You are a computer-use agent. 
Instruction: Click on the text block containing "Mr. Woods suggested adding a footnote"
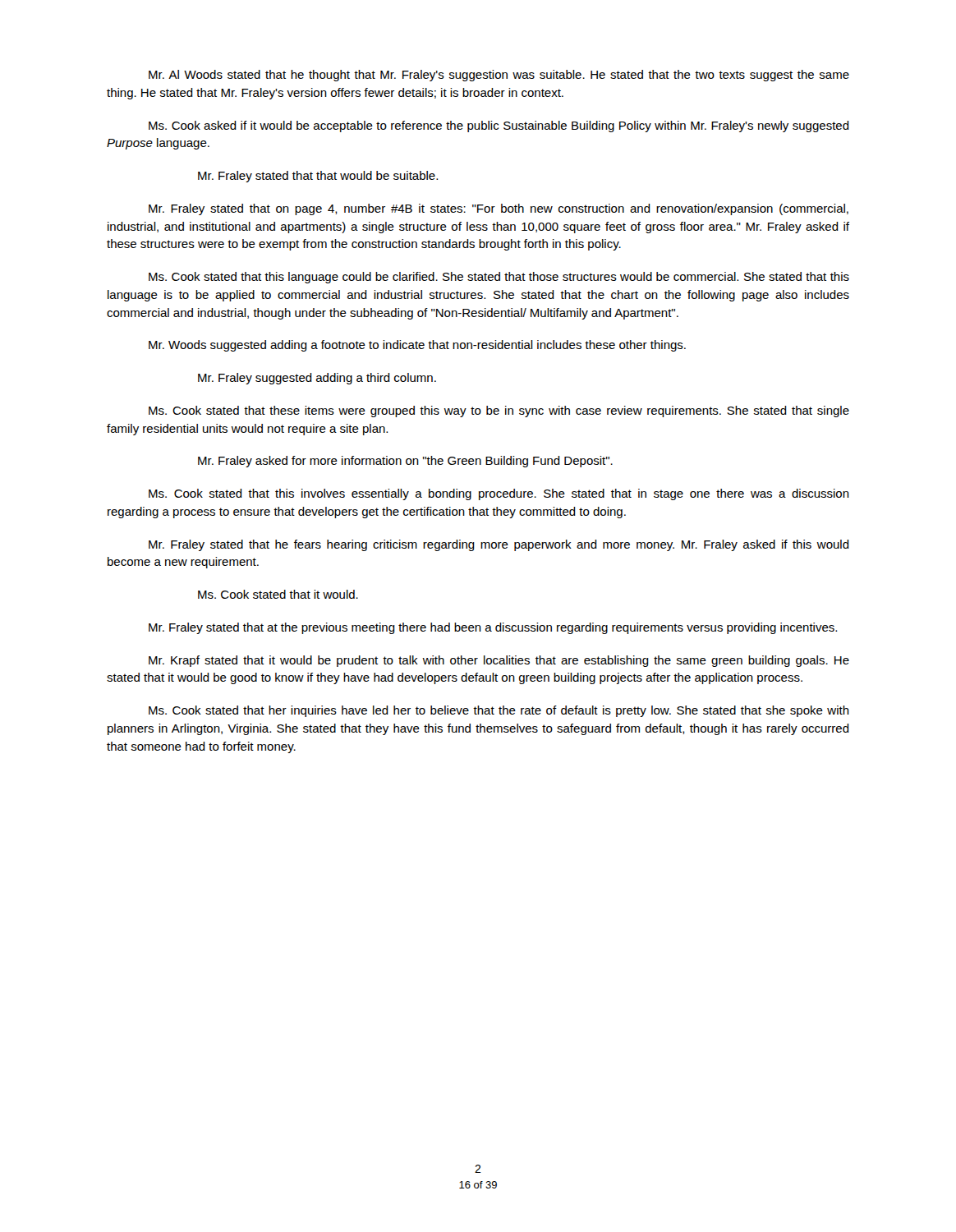[417, 345]
